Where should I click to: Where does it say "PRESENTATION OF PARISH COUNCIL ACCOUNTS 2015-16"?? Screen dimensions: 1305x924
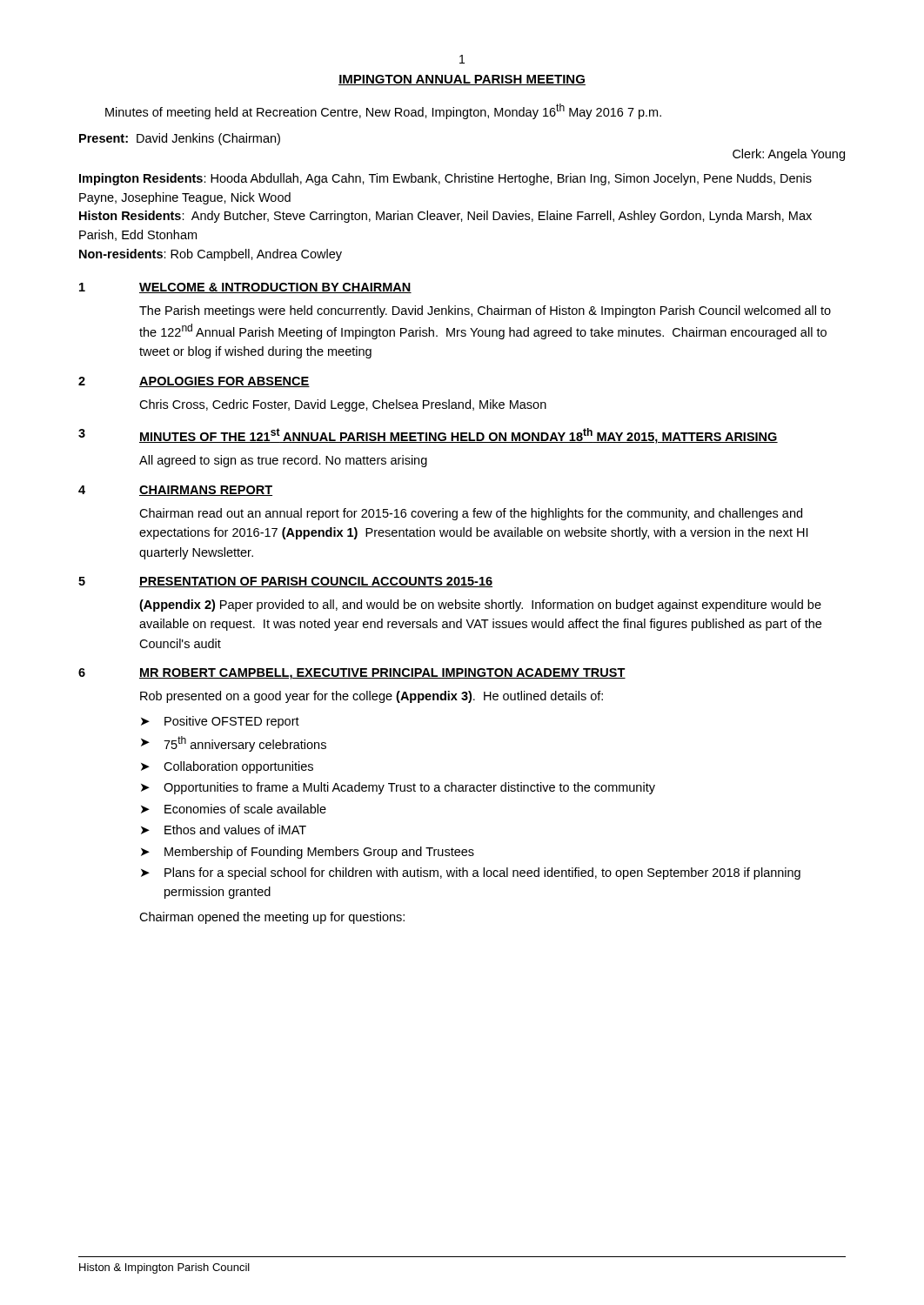point(316,581)
